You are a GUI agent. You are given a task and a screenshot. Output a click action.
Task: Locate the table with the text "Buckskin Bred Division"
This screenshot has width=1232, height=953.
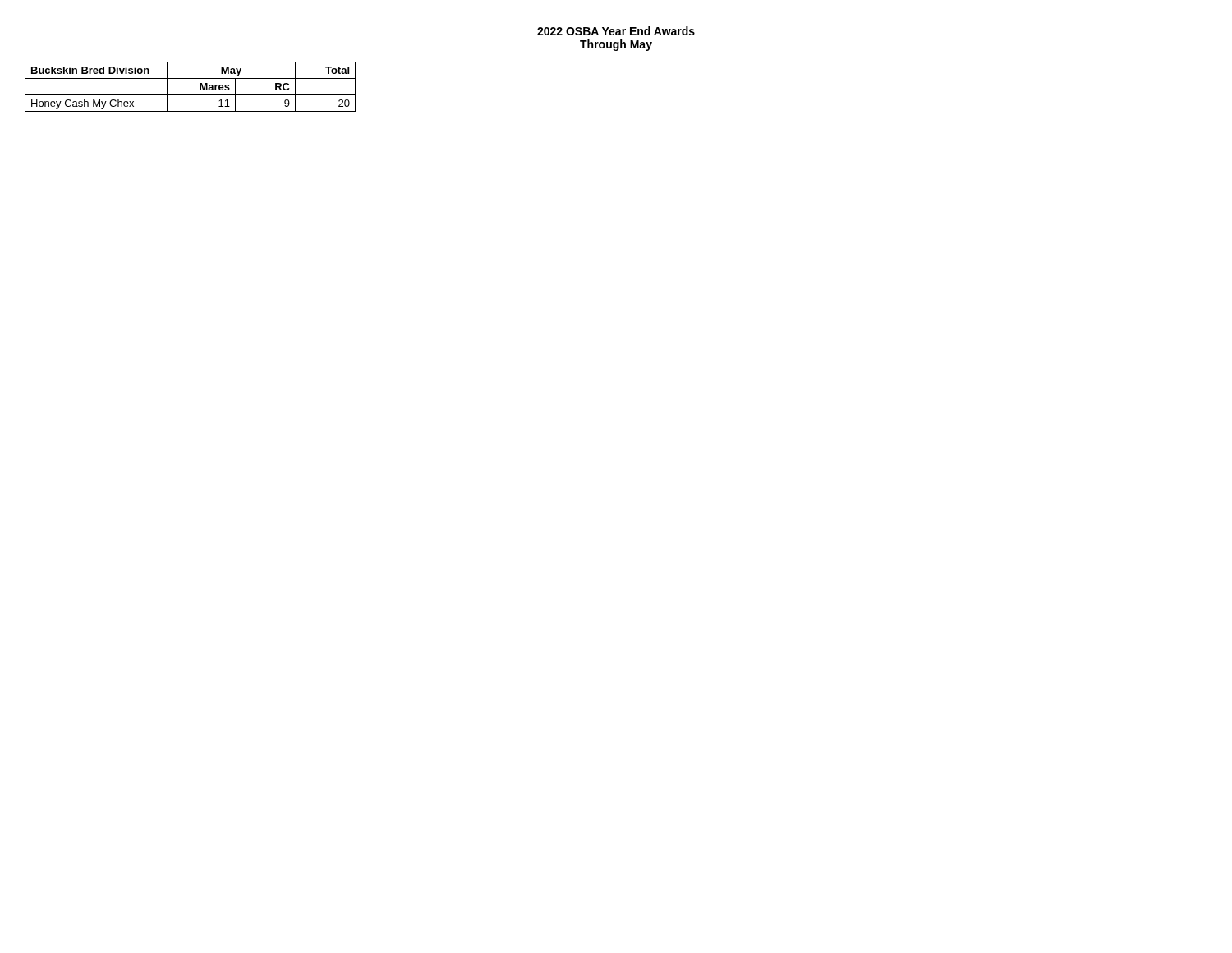pos(190,87)
